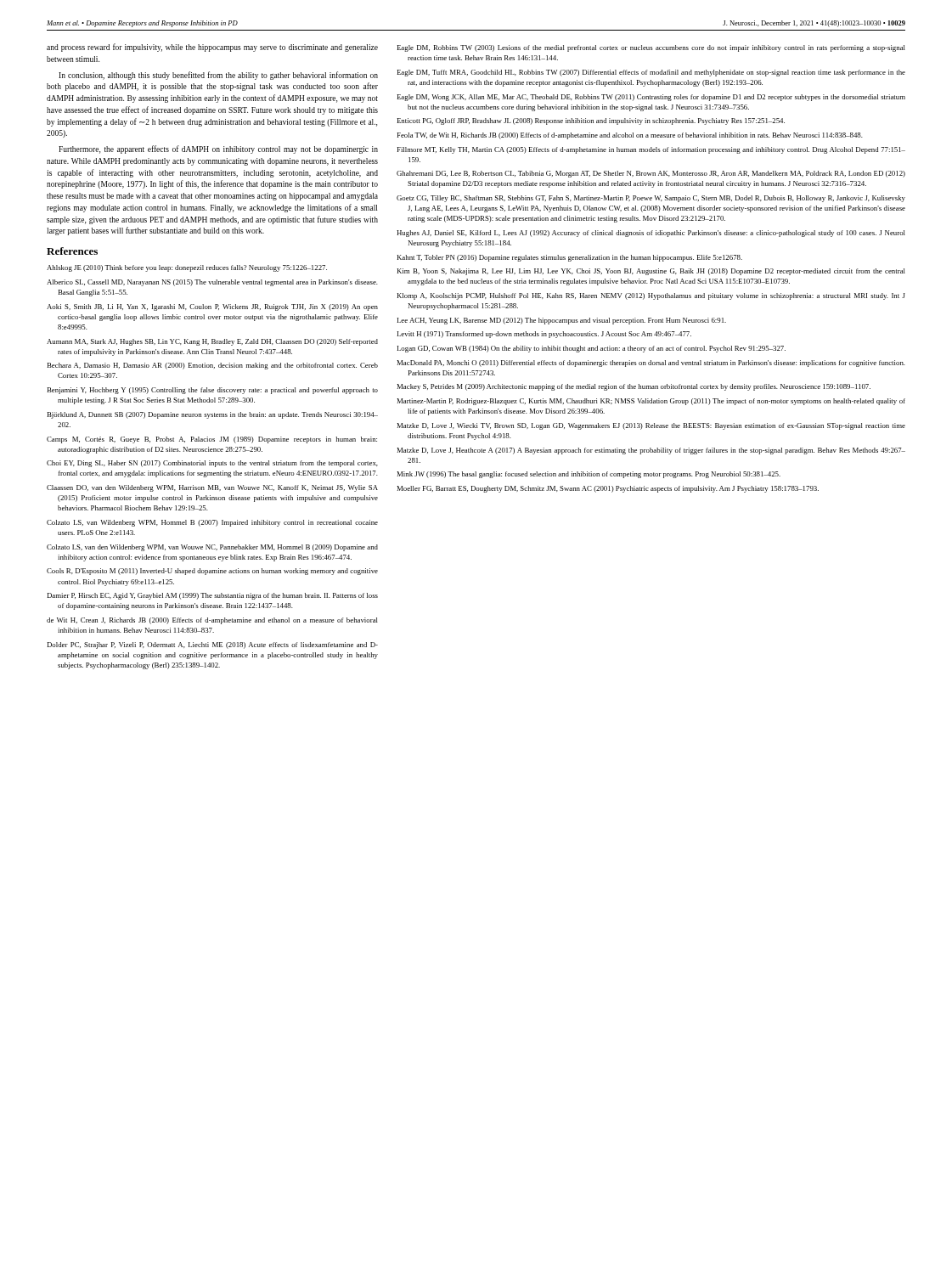The image size is (952, 1274).
Task: Find the block on this page that starts "Cools R, D'Esposito M (2011) Inverted-U shaped dopamine"
Action: (x=212, y=576)
